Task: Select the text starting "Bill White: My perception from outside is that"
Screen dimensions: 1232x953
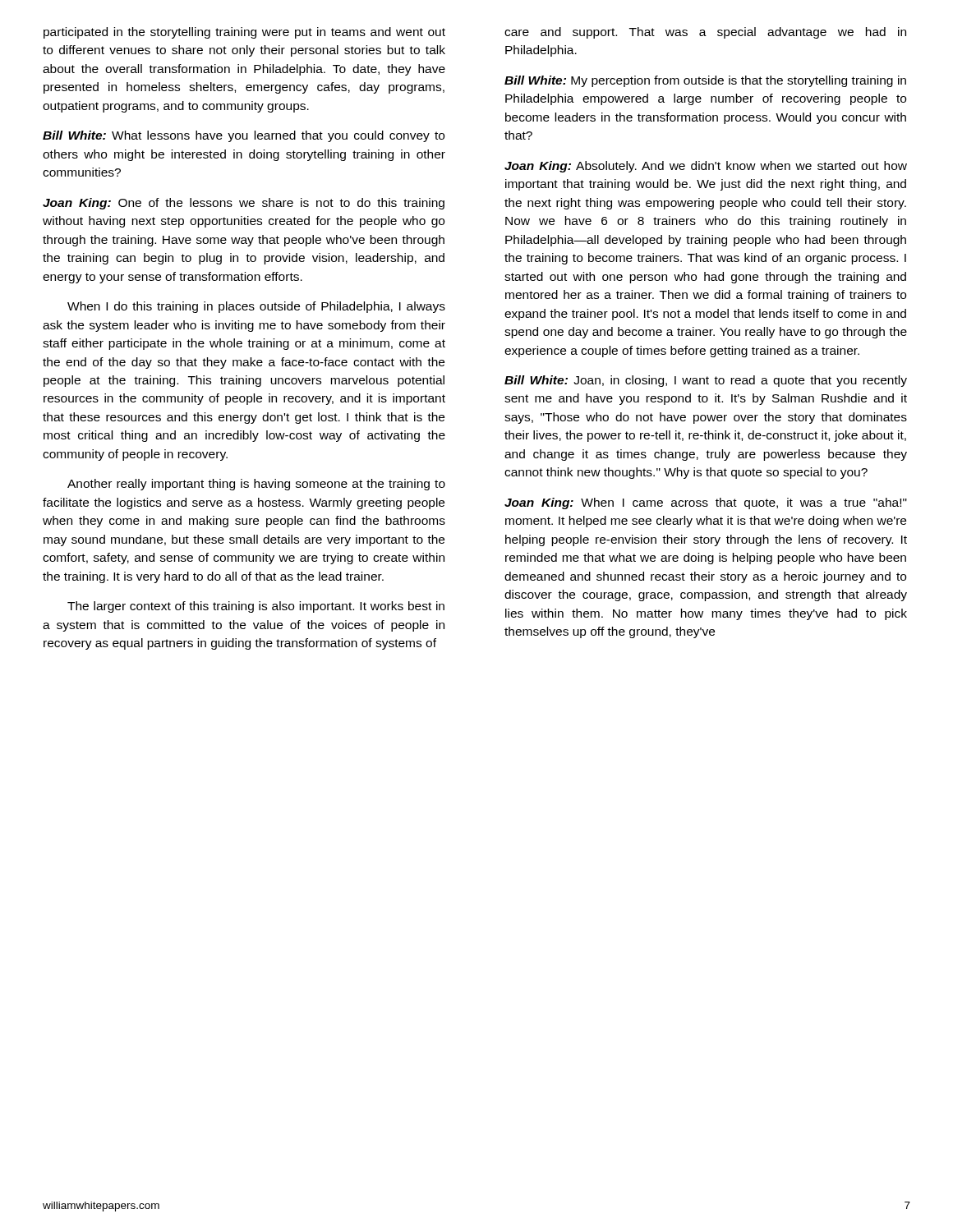Action: point(706,108)
